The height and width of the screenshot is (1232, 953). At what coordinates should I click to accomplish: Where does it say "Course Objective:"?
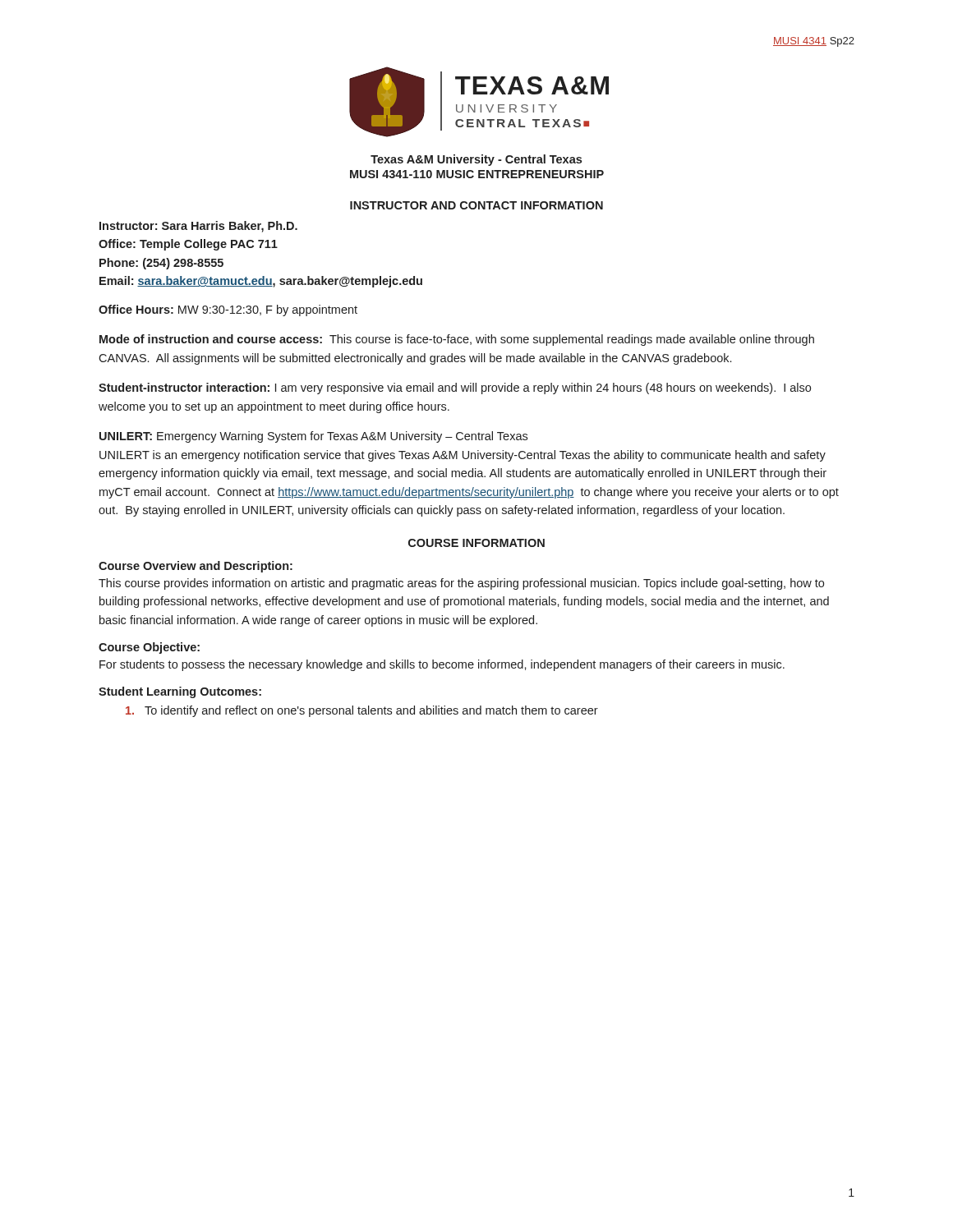pyautogui.click(x=150, y=647)
